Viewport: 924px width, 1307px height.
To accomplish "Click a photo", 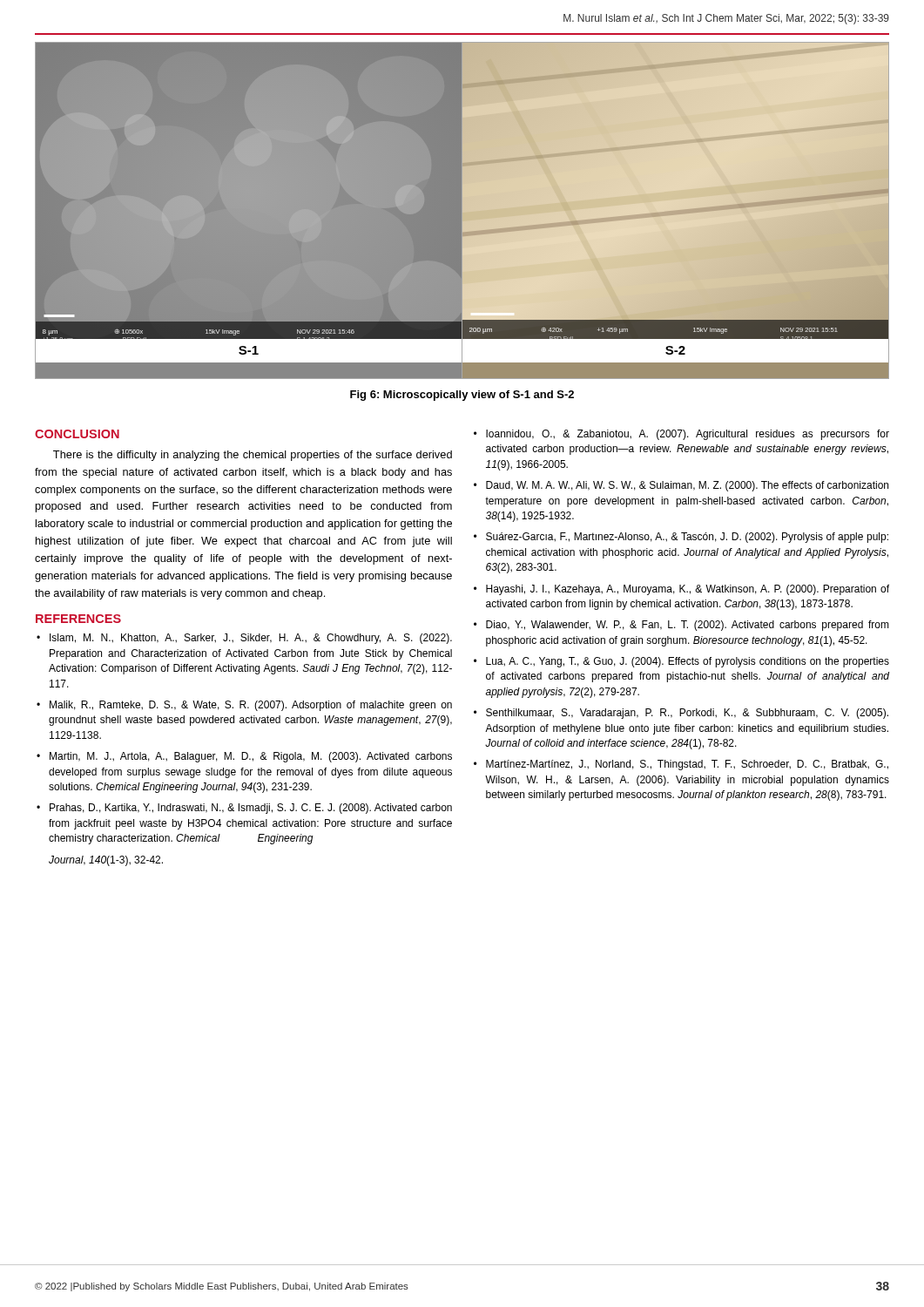I will pyautogui.click(x=462, y=210).
